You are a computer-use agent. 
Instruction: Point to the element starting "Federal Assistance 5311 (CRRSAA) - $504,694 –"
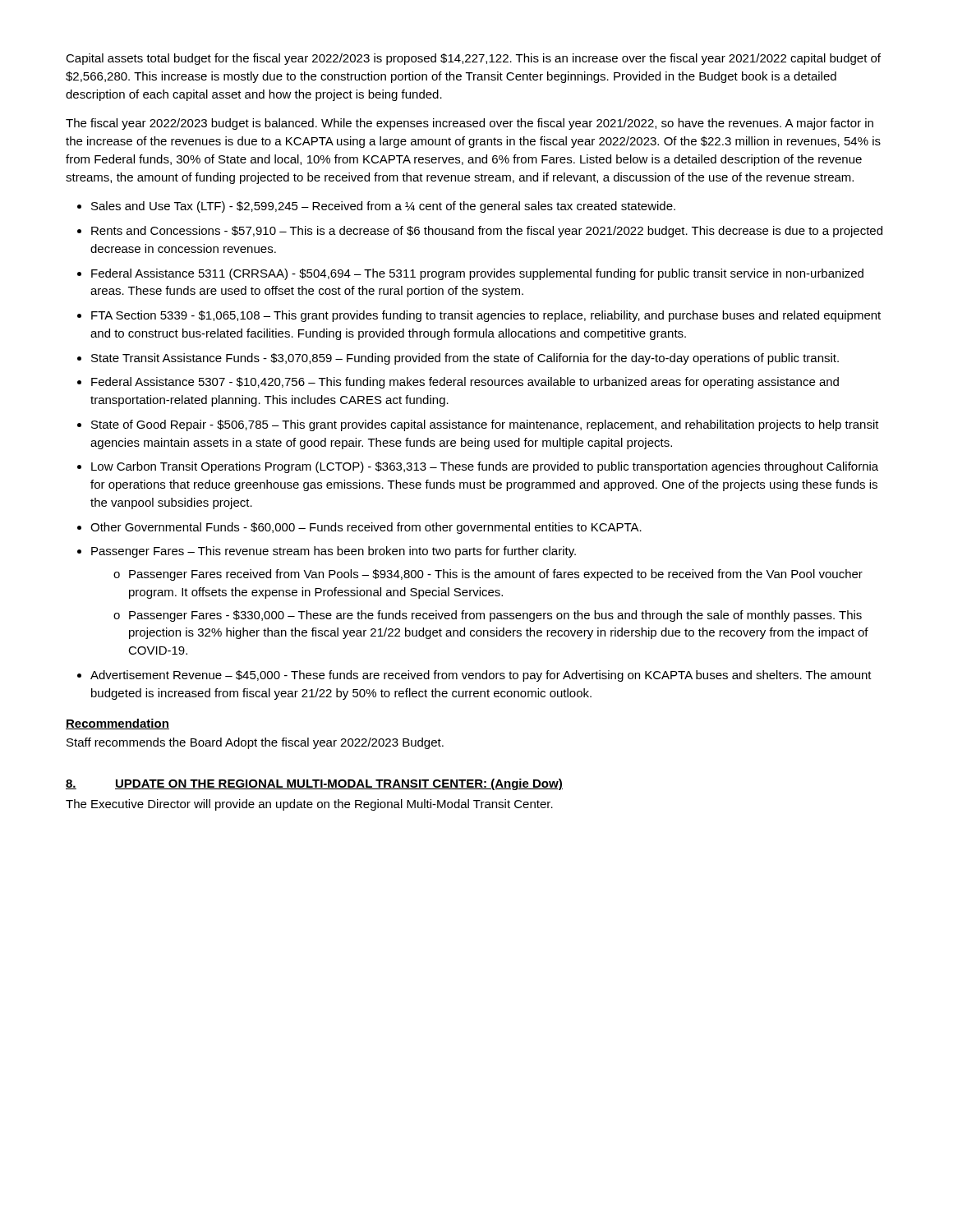click(x=477, y=282)
